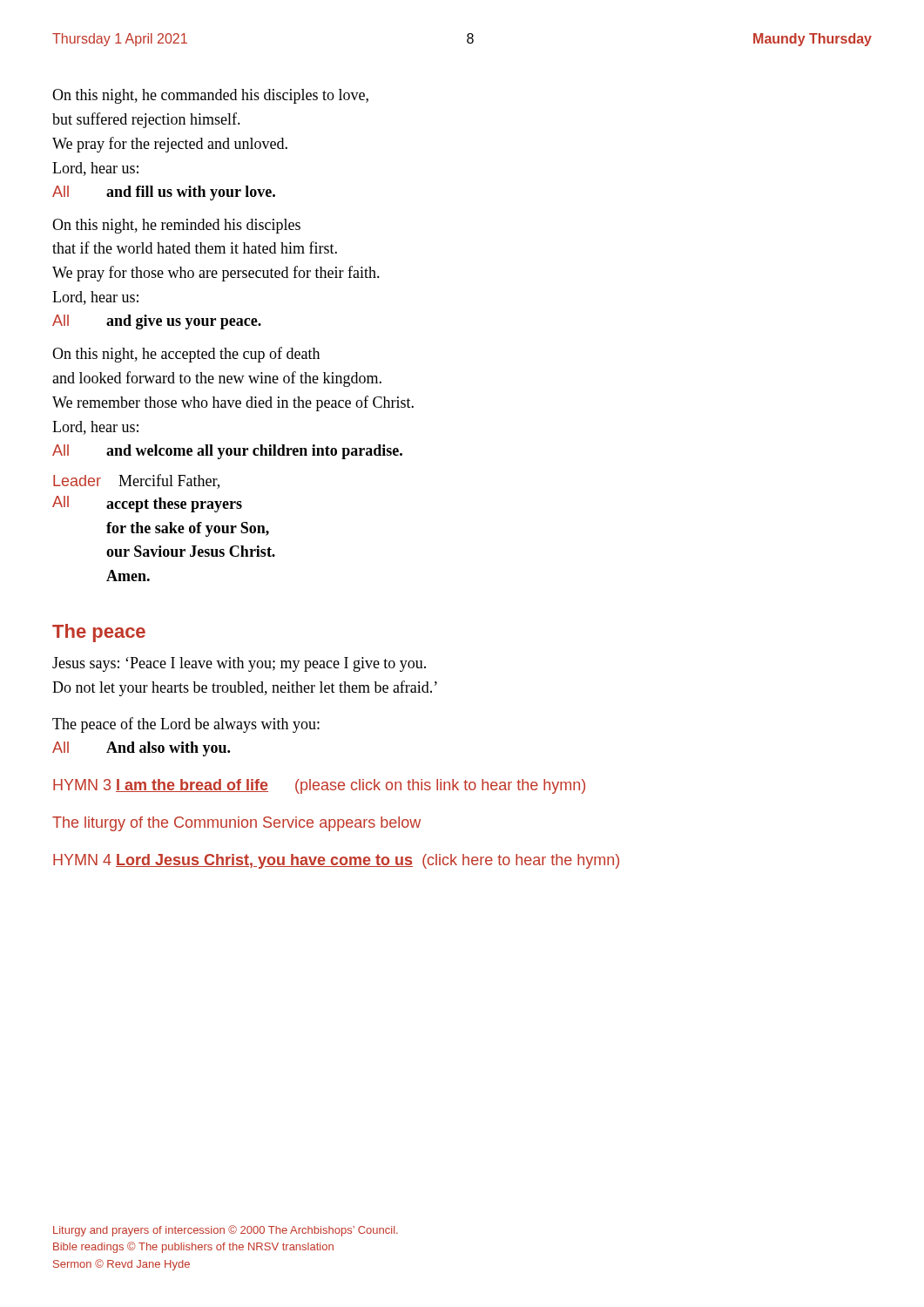Find the block on this page that starts "The liturgy of"
This screenshot has width=924, height=1307.
(237, 822)
